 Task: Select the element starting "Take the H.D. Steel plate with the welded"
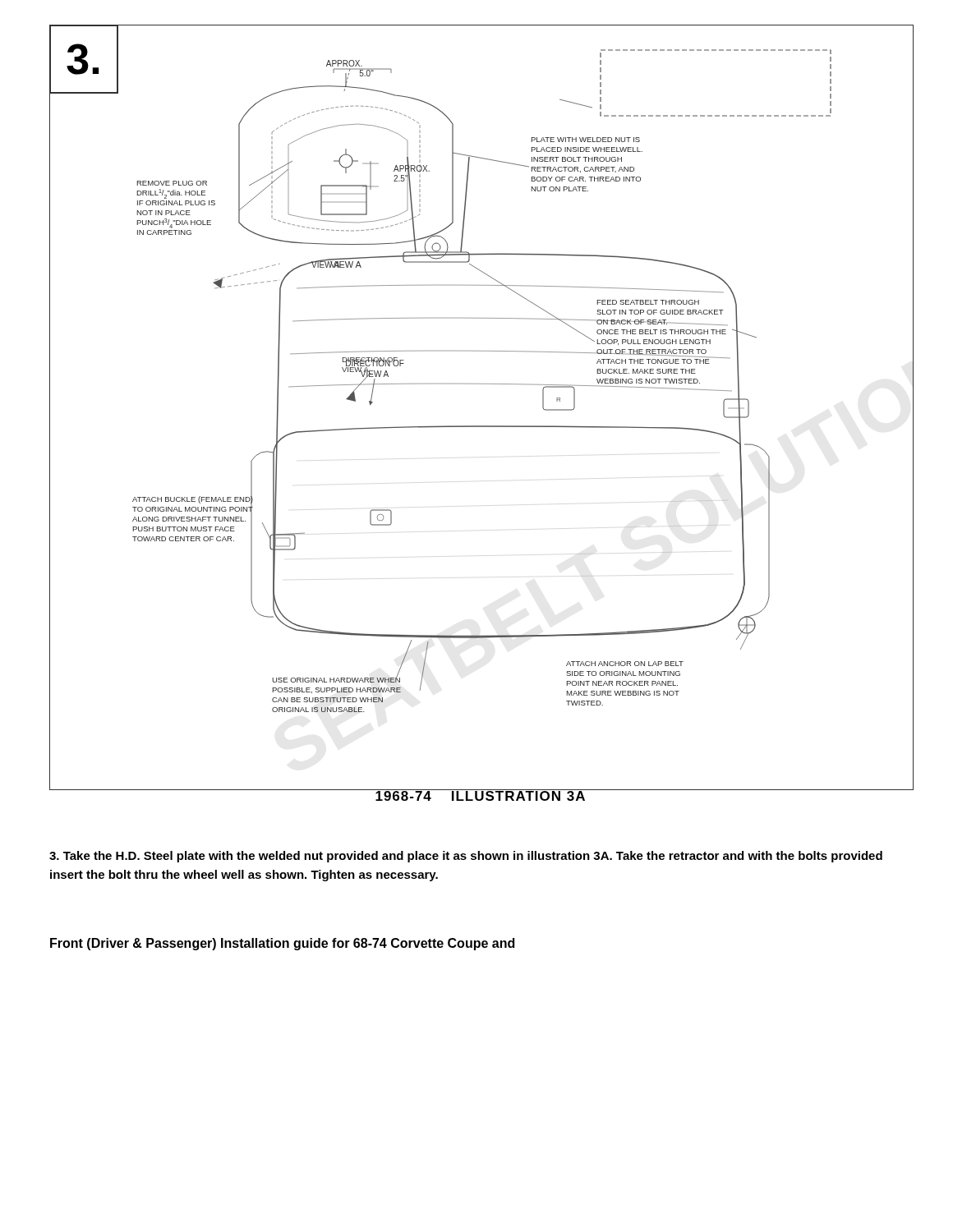[466, 865]
